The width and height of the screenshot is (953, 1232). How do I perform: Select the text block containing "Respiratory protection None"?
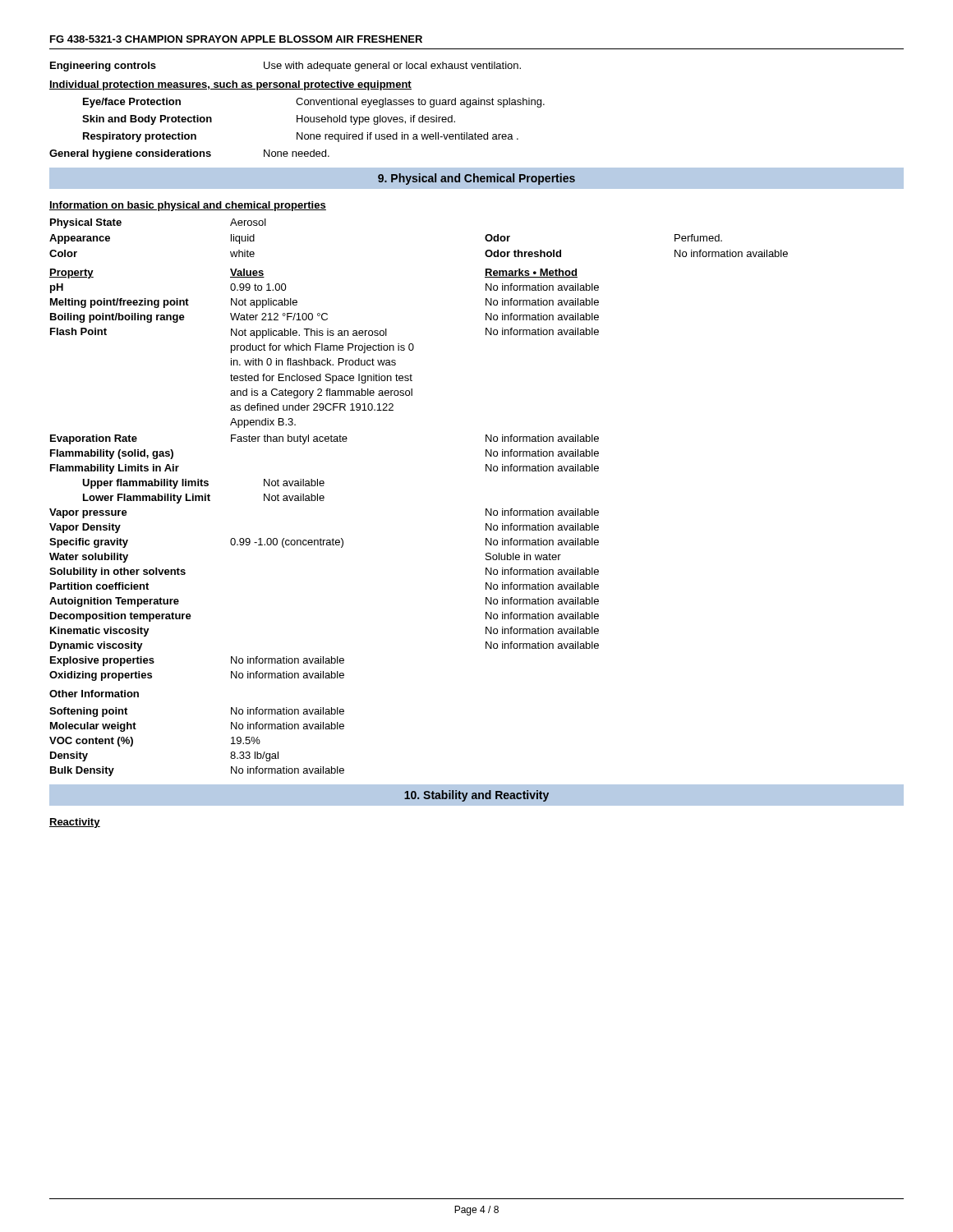(x=476, y=136)
